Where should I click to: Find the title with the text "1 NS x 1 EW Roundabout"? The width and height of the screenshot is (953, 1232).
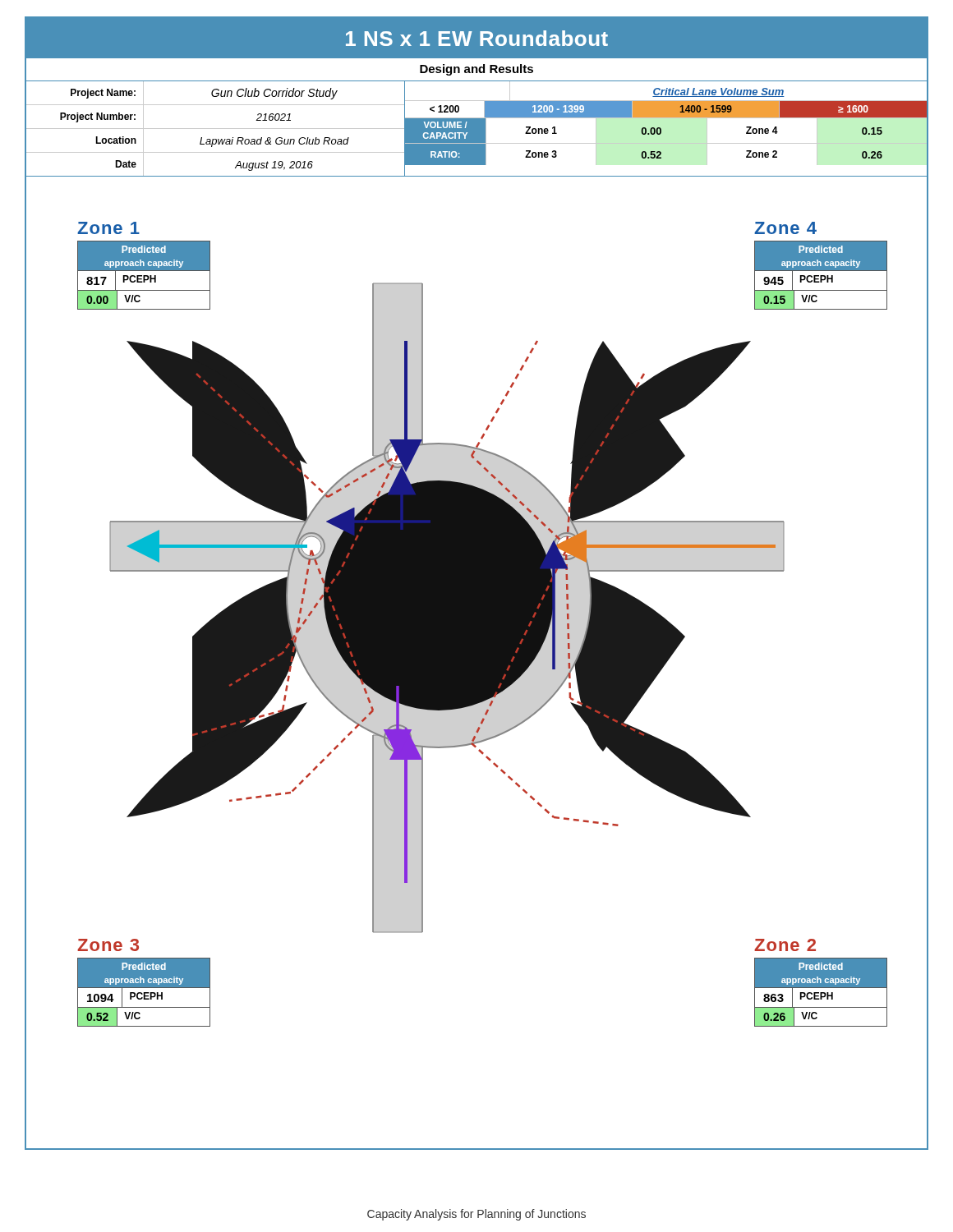[x=476, y=39]
